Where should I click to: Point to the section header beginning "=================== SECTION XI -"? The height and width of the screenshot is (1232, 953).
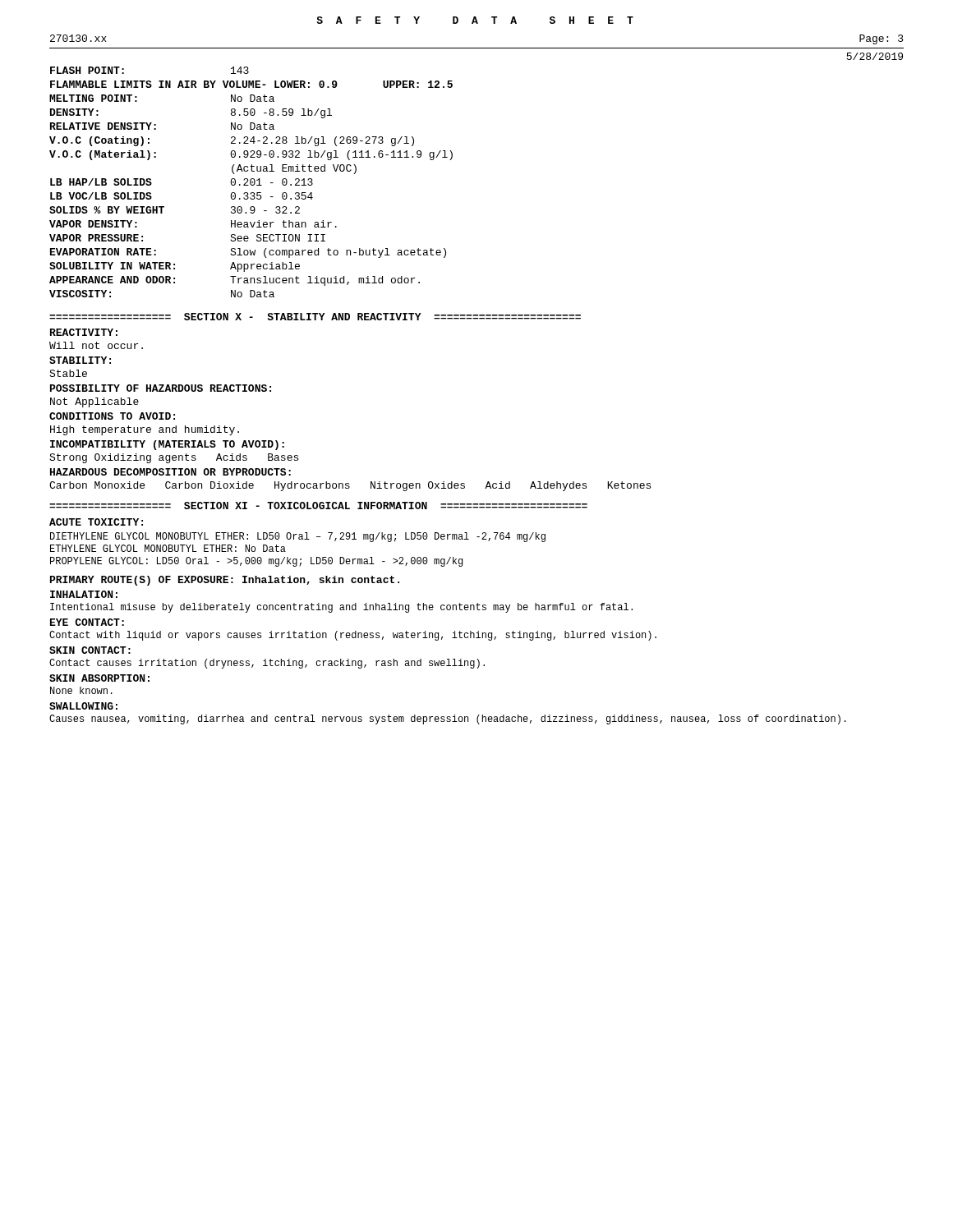pyautogui.click(x=318, y=506)
